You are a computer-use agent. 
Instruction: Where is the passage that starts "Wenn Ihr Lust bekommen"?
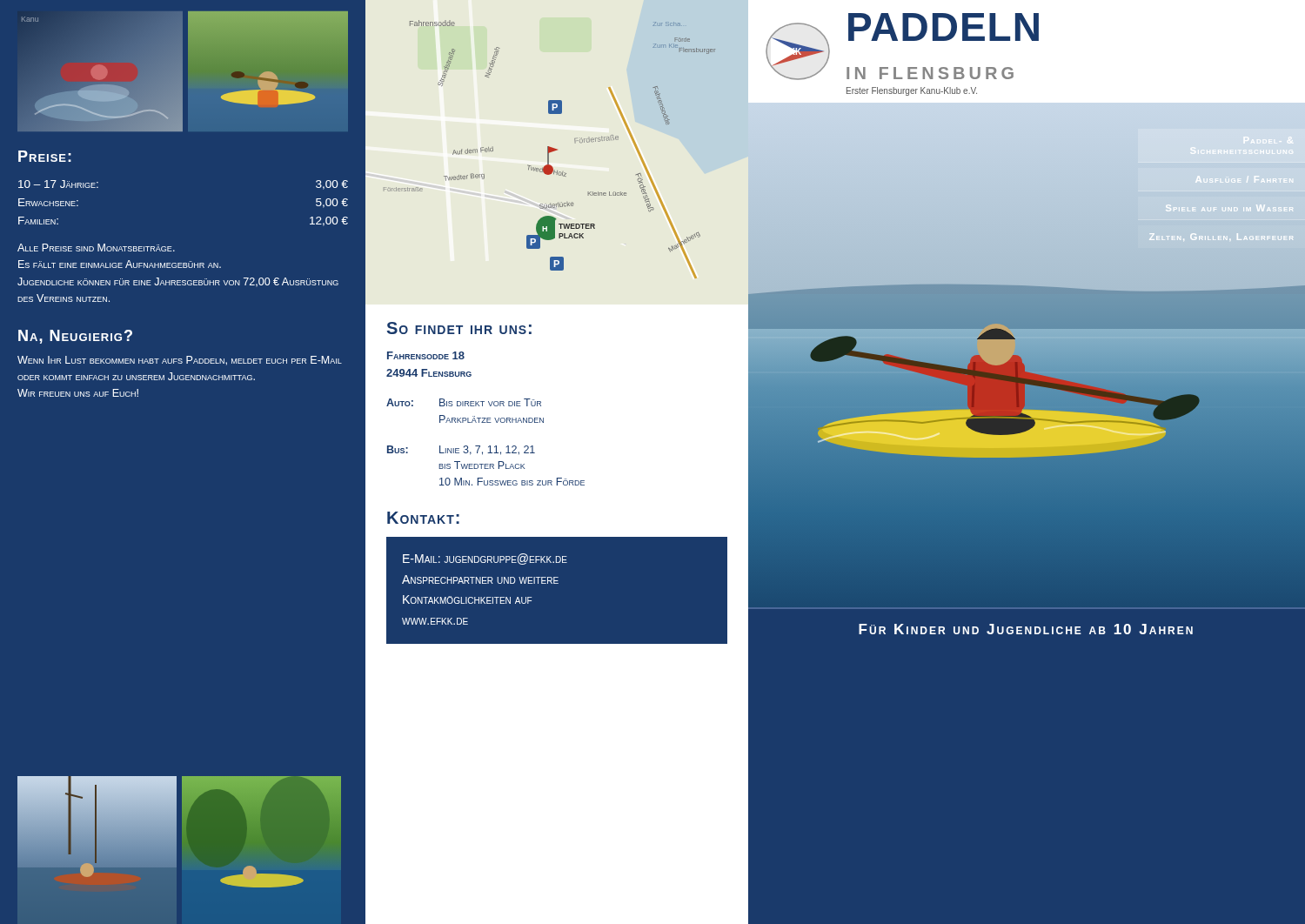[180, 377]
